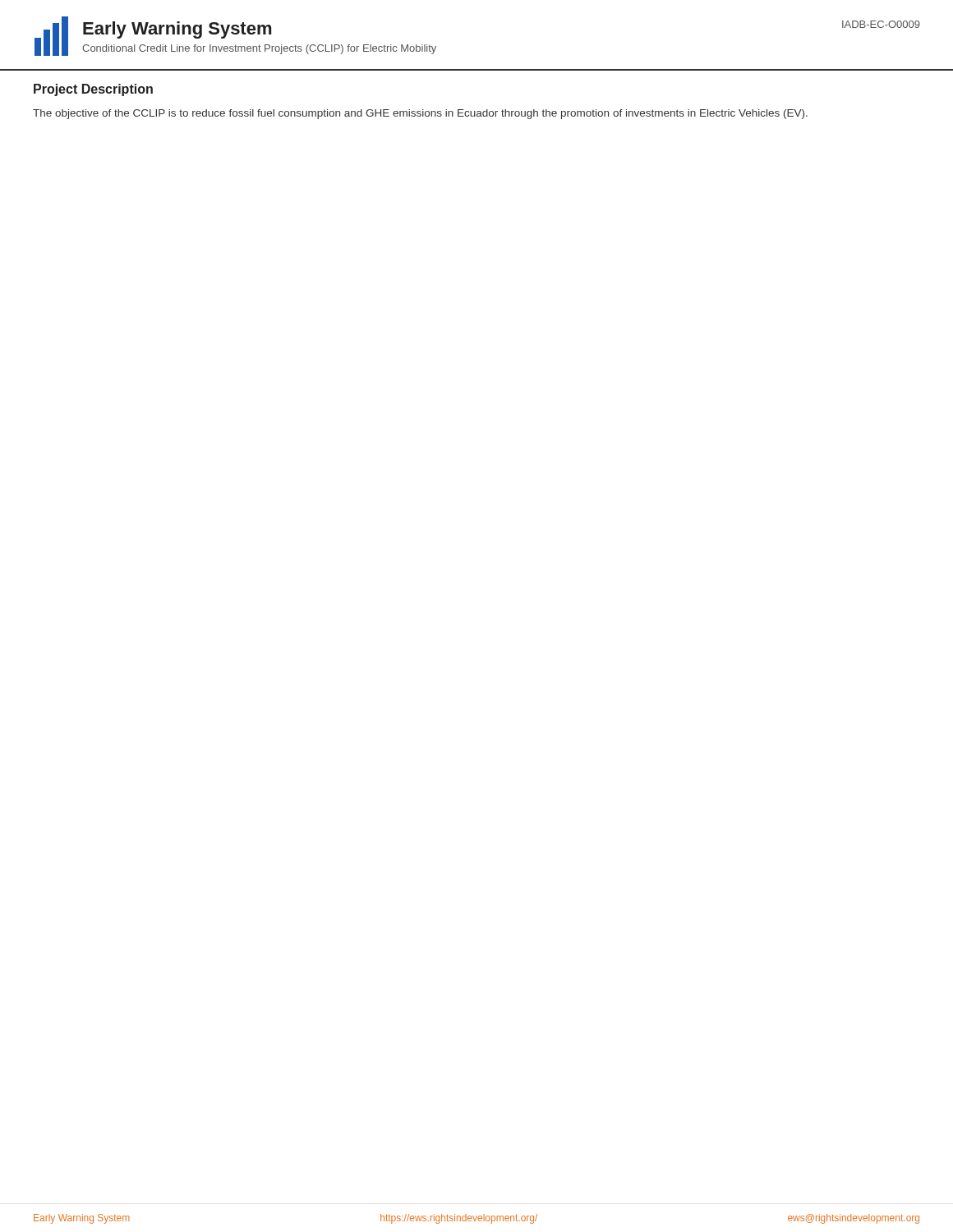The width and height of the screenshot is (953, 1232).
Task: Select the section header that reads "Project Description"
Action: [x=93, y=89]
